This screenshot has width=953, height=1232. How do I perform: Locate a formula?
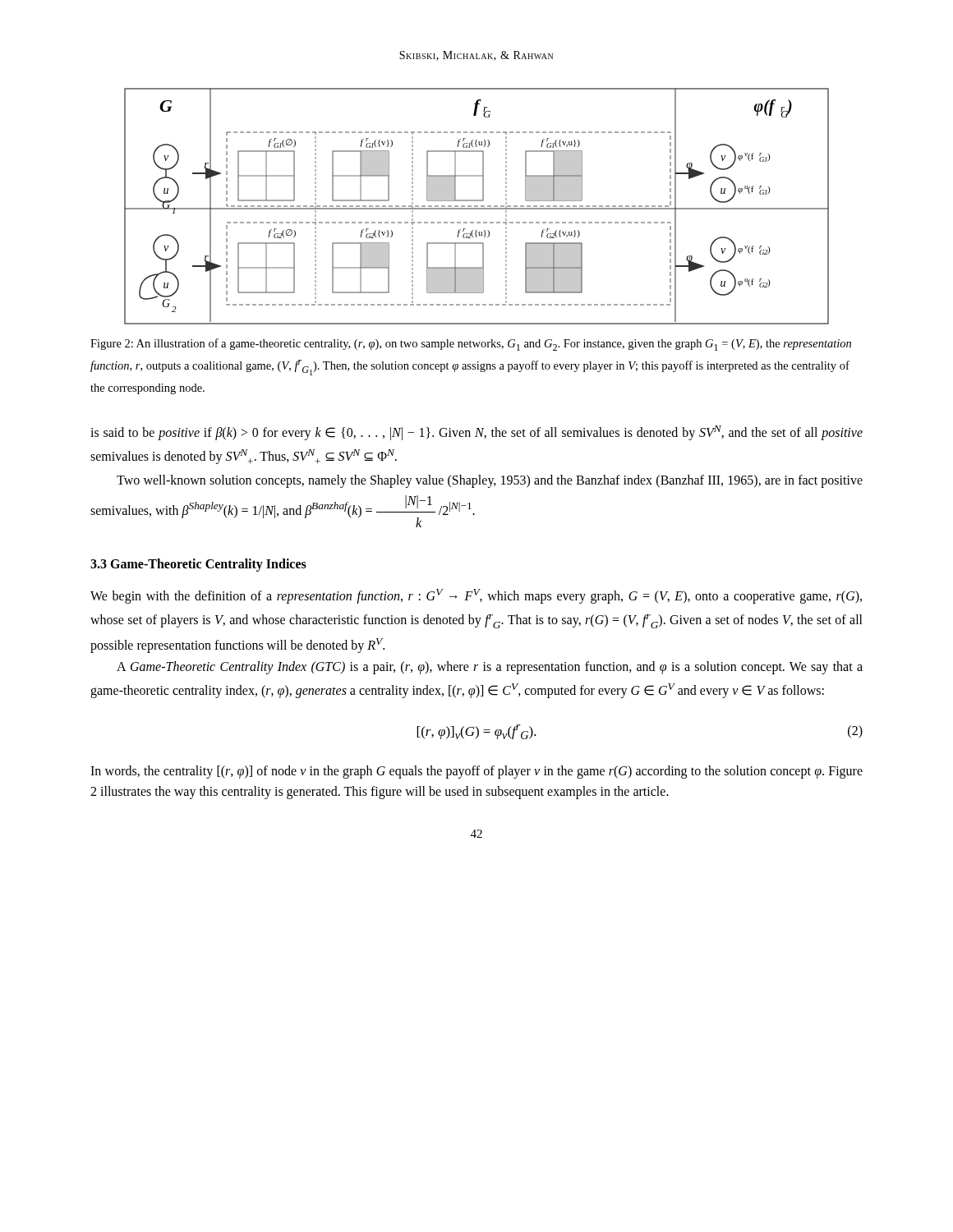tap(639, 731)
